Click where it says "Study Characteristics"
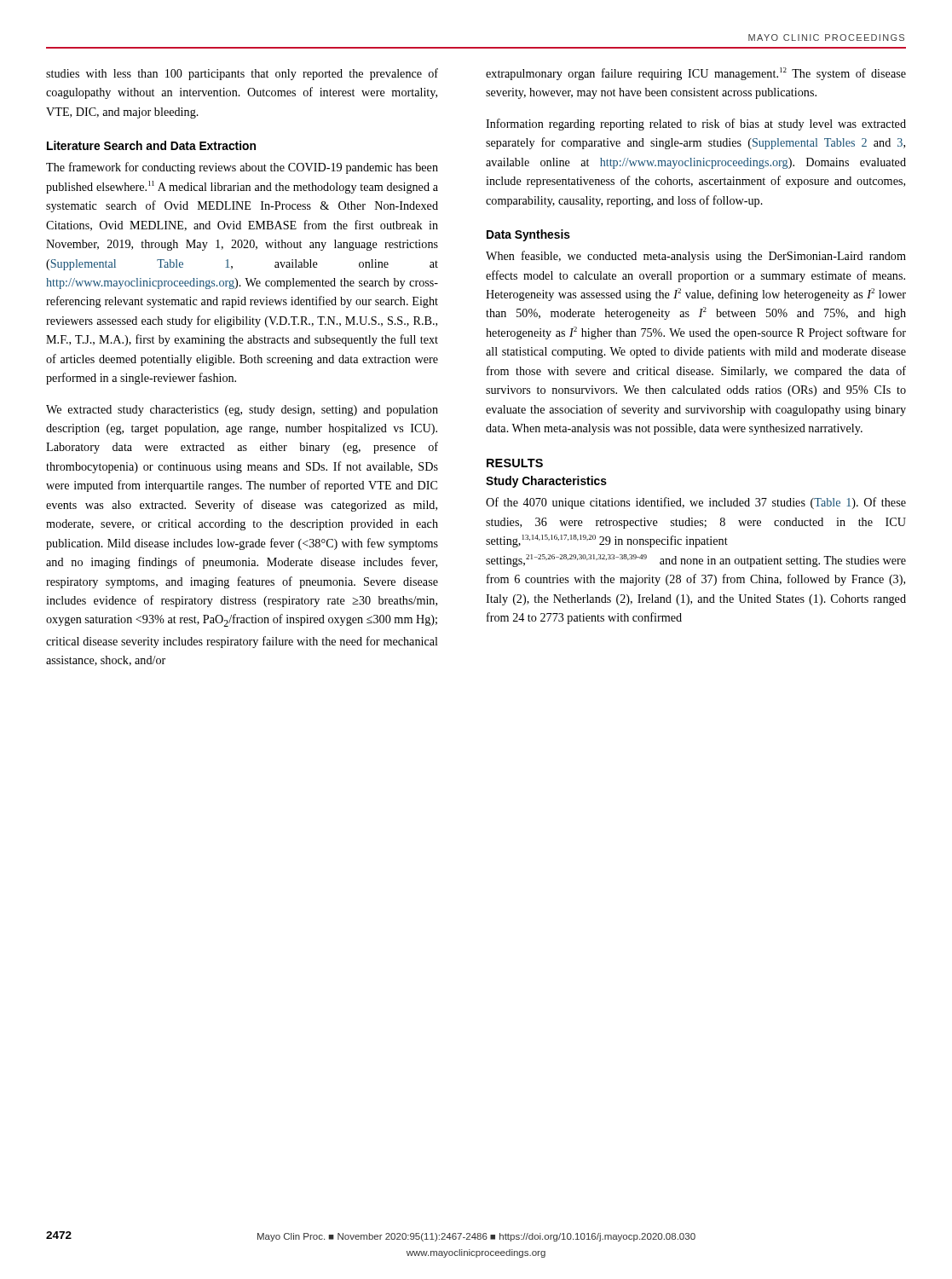 [546, 482]
